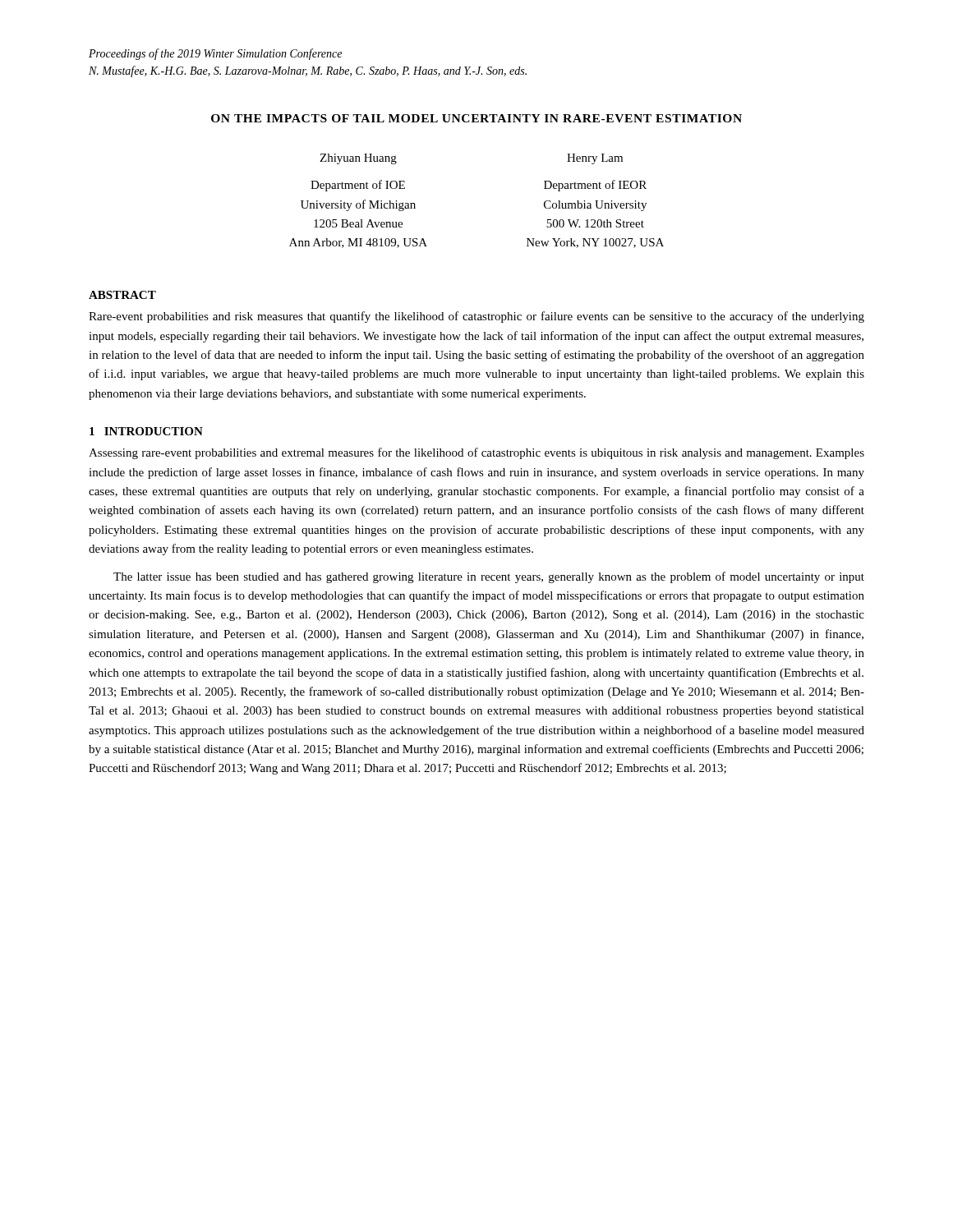Find "Zhiyuan Huang" on this page
Image resolution: width=953 pixels, height=1232 pixels.
coord(358,158)
